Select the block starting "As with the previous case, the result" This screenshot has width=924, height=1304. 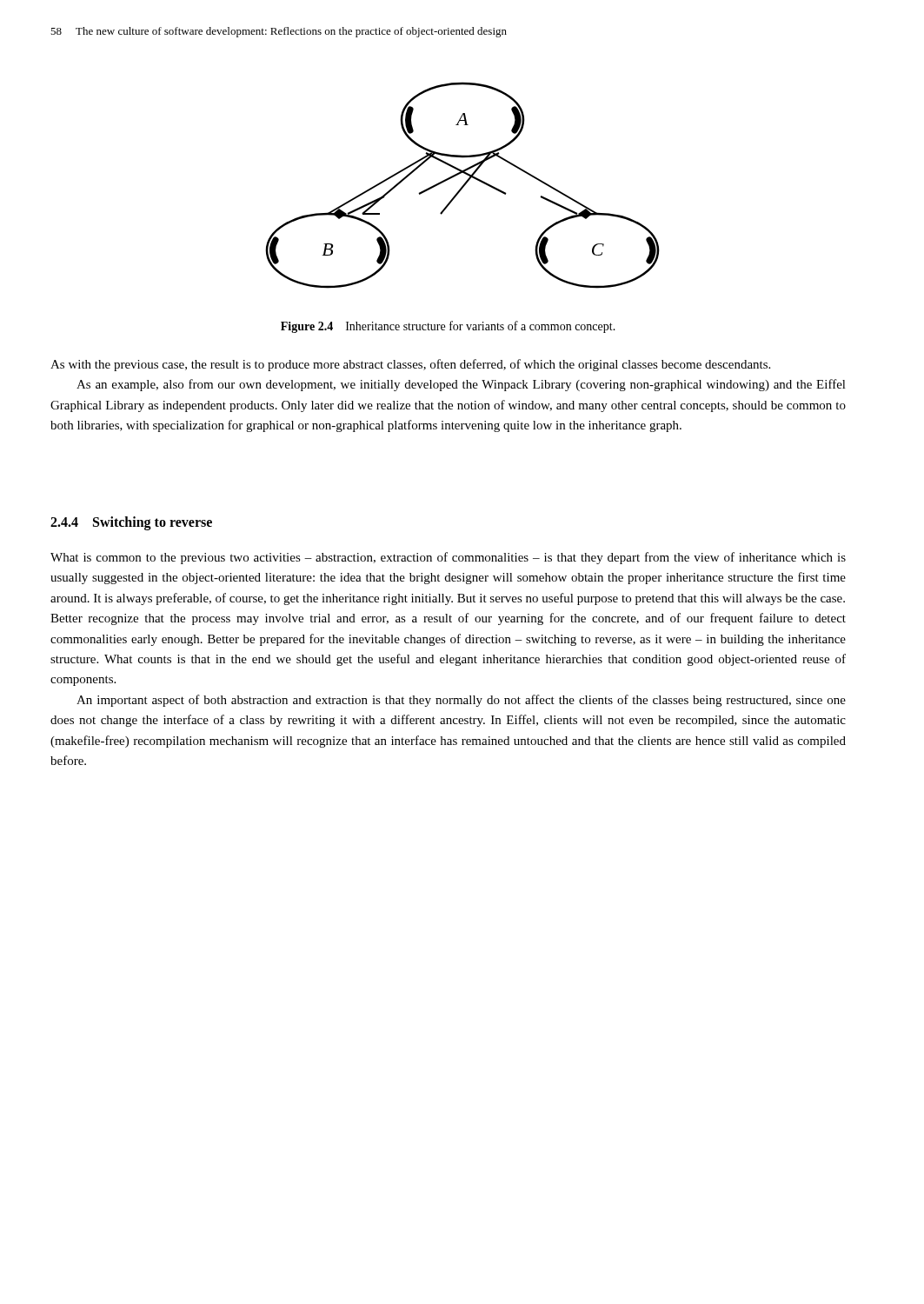[x=448, y=395]
